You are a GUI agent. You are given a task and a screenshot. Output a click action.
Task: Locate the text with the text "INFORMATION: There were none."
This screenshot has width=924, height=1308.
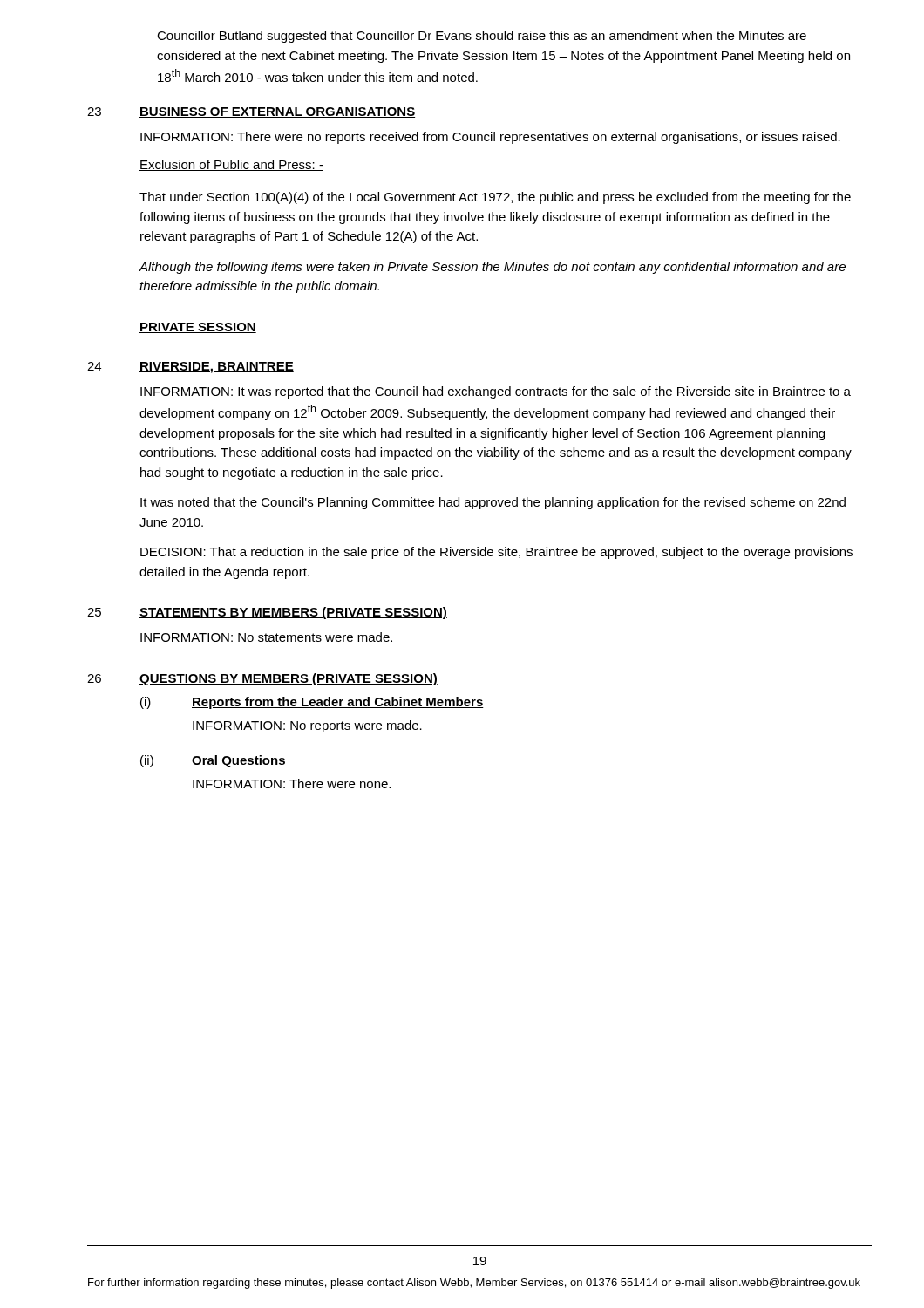click(292, 783)
